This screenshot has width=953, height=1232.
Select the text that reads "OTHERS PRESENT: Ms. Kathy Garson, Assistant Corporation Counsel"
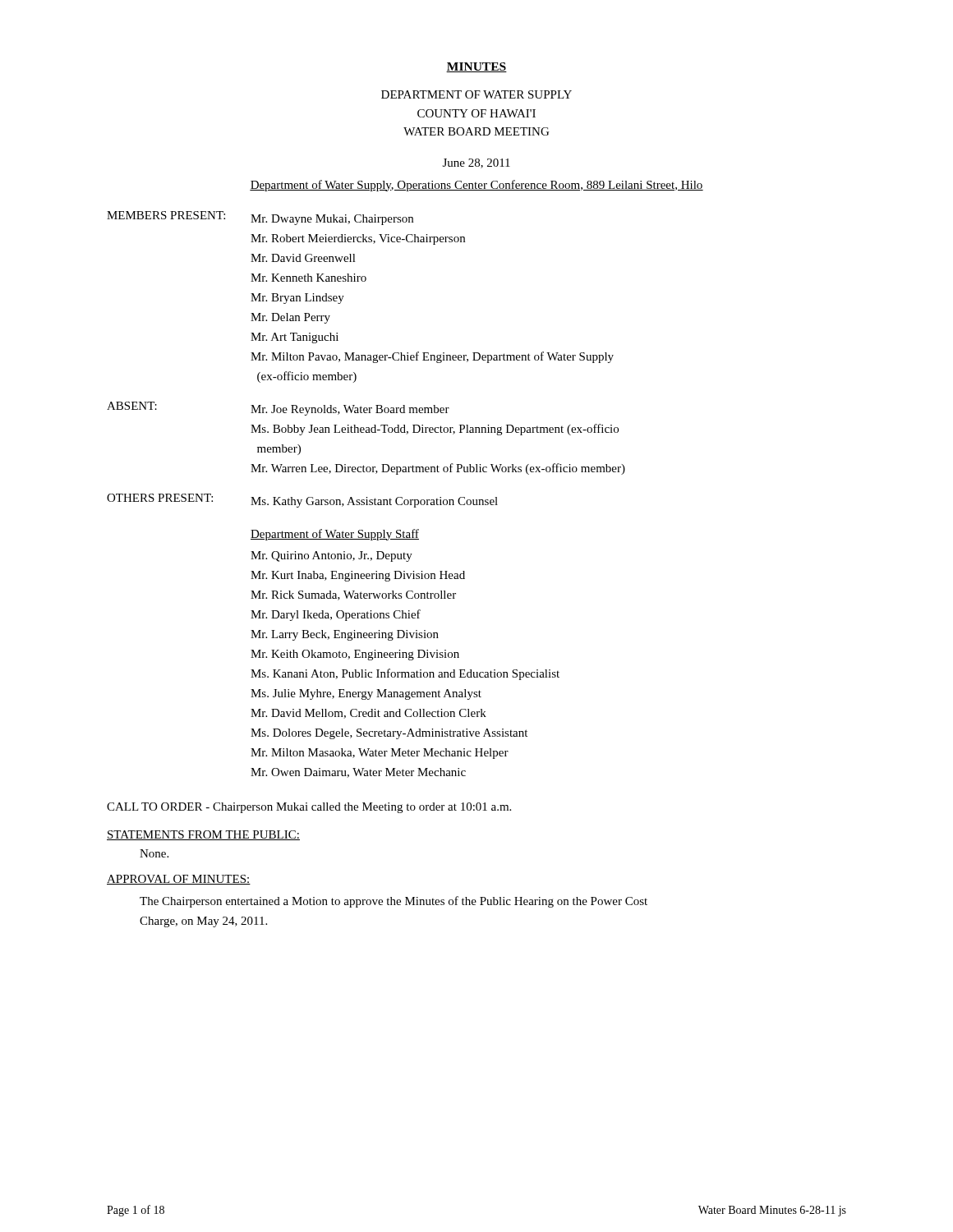pos(476,501)
